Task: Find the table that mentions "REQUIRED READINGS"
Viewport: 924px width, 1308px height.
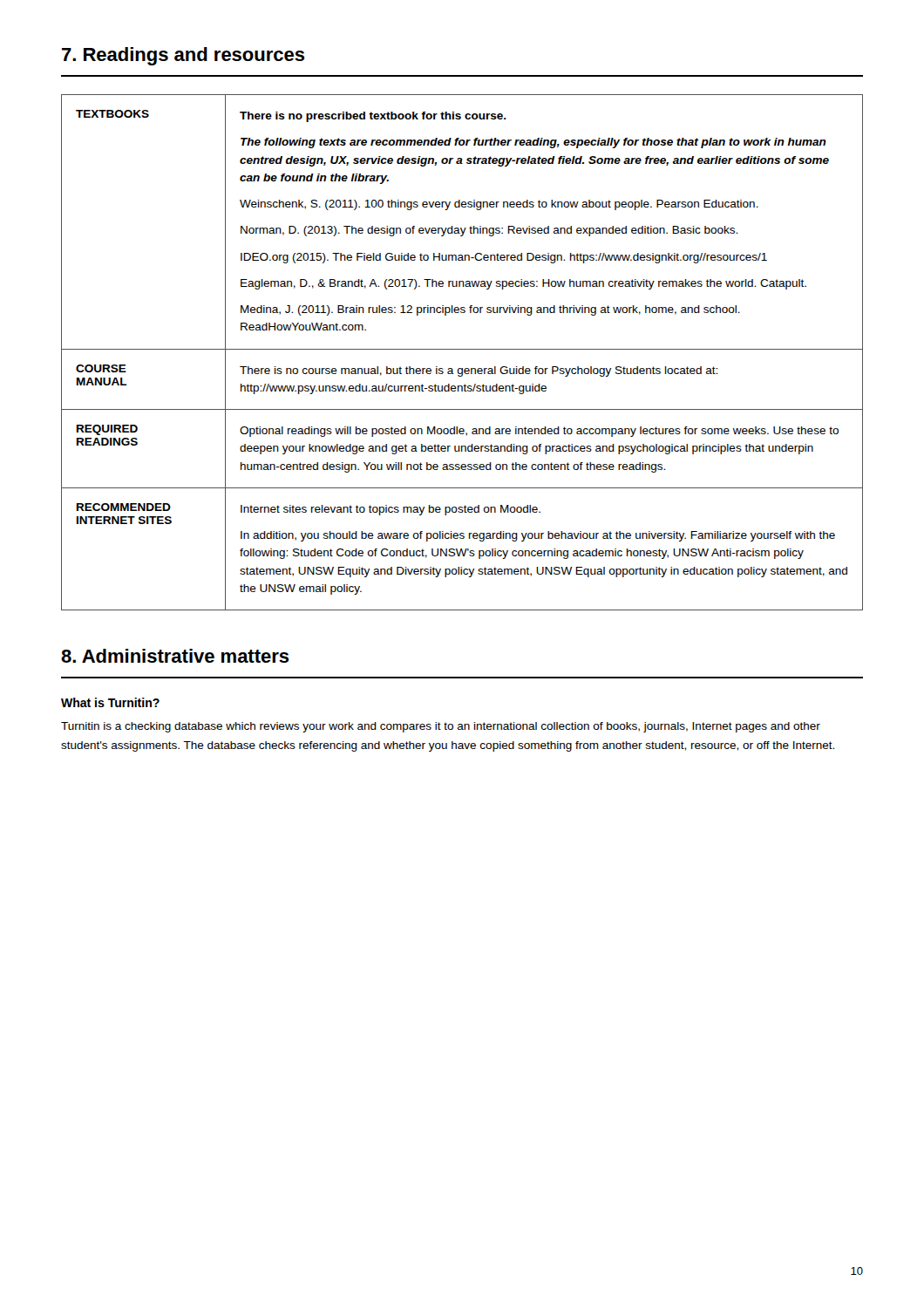Action: [462, 352]
